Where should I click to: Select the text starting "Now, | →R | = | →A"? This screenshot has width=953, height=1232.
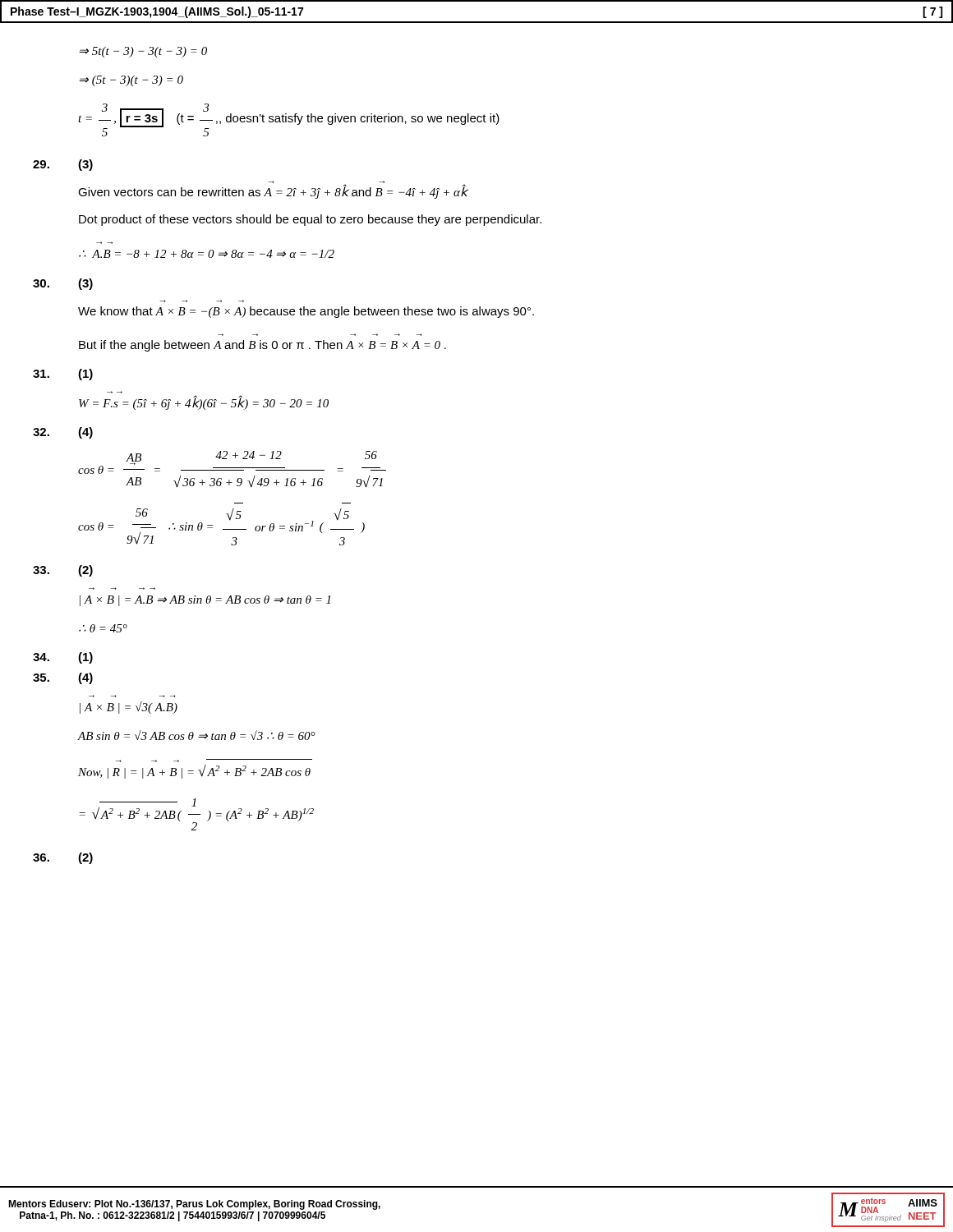click(195, 768)
